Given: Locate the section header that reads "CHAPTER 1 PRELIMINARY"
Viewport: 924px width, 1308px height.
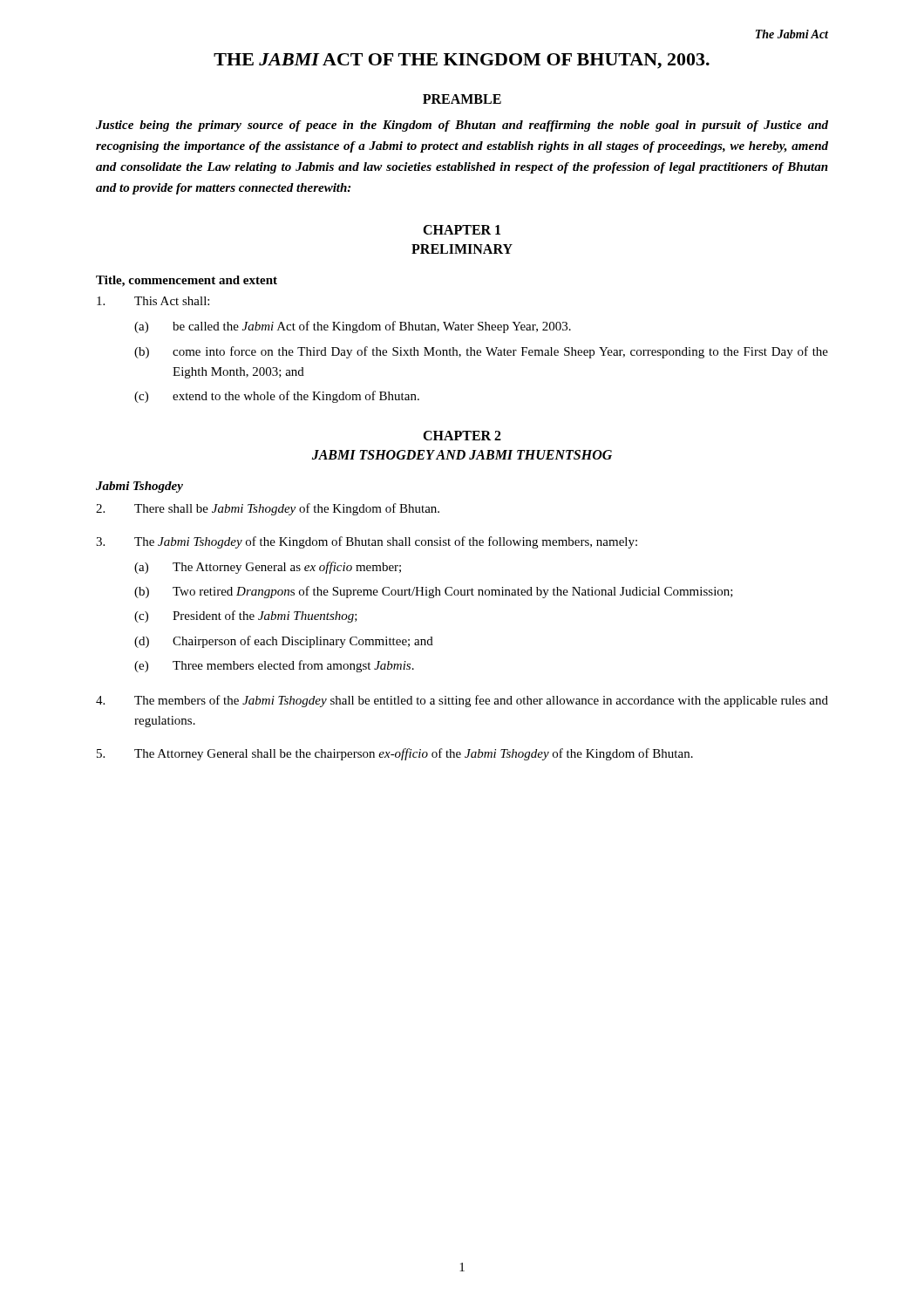Looking at the screenshot, I should click(x=462, y=240).
